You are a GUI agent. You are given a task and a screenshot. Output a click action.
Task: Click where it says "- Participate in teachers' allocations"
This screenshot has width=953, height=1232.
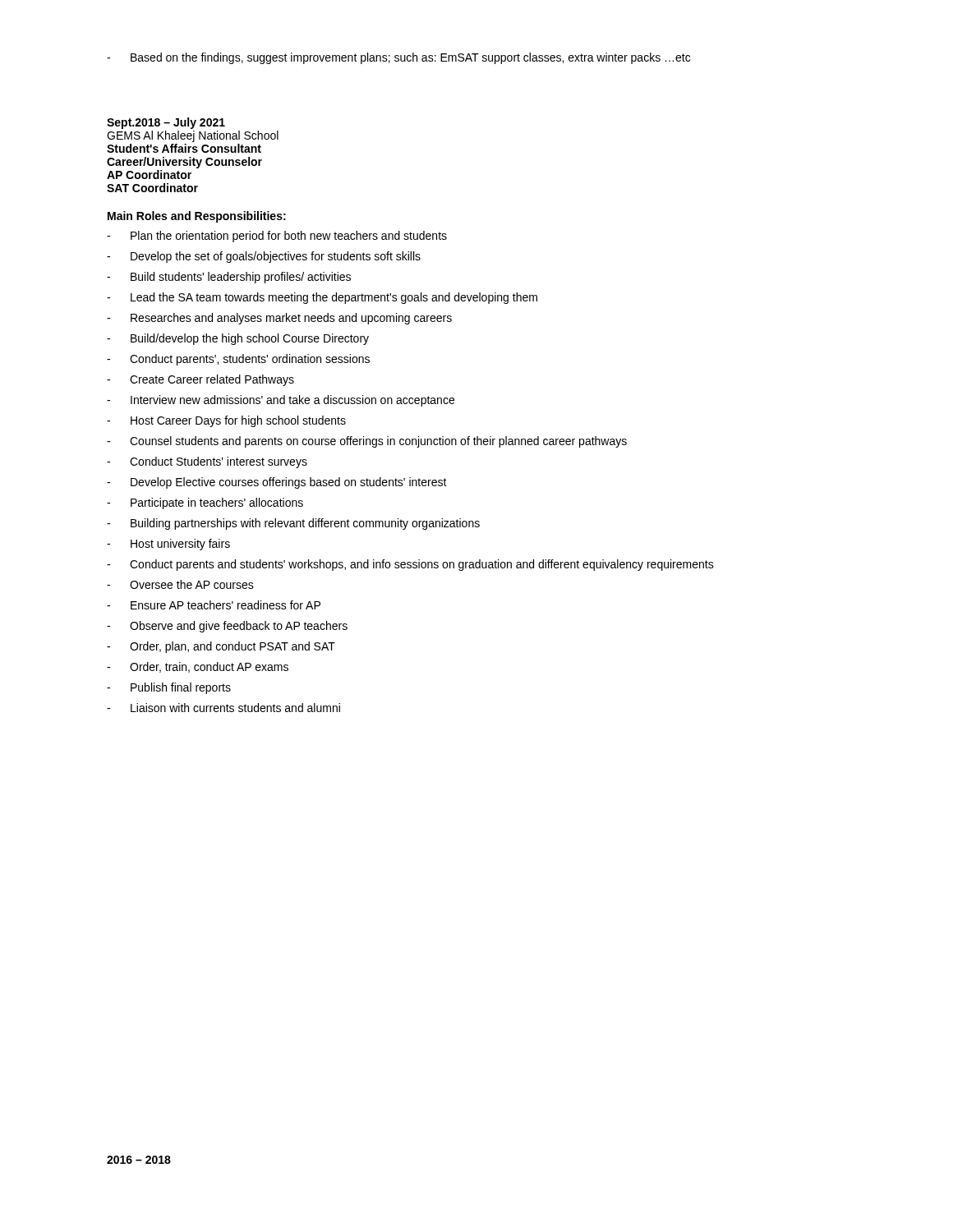[205, 503]
